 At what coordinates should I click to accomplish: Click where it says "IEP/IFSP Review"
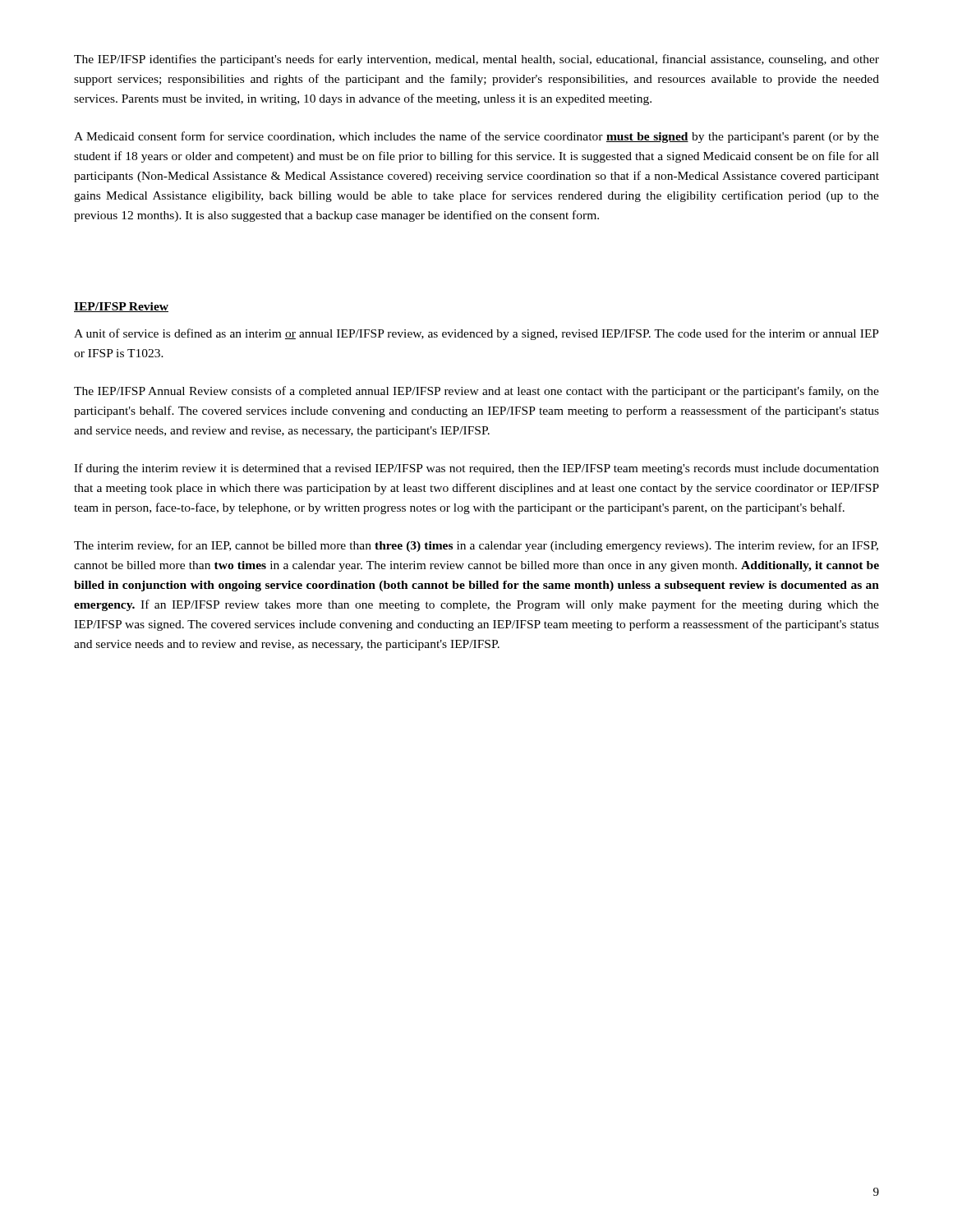tap(121, 306)
